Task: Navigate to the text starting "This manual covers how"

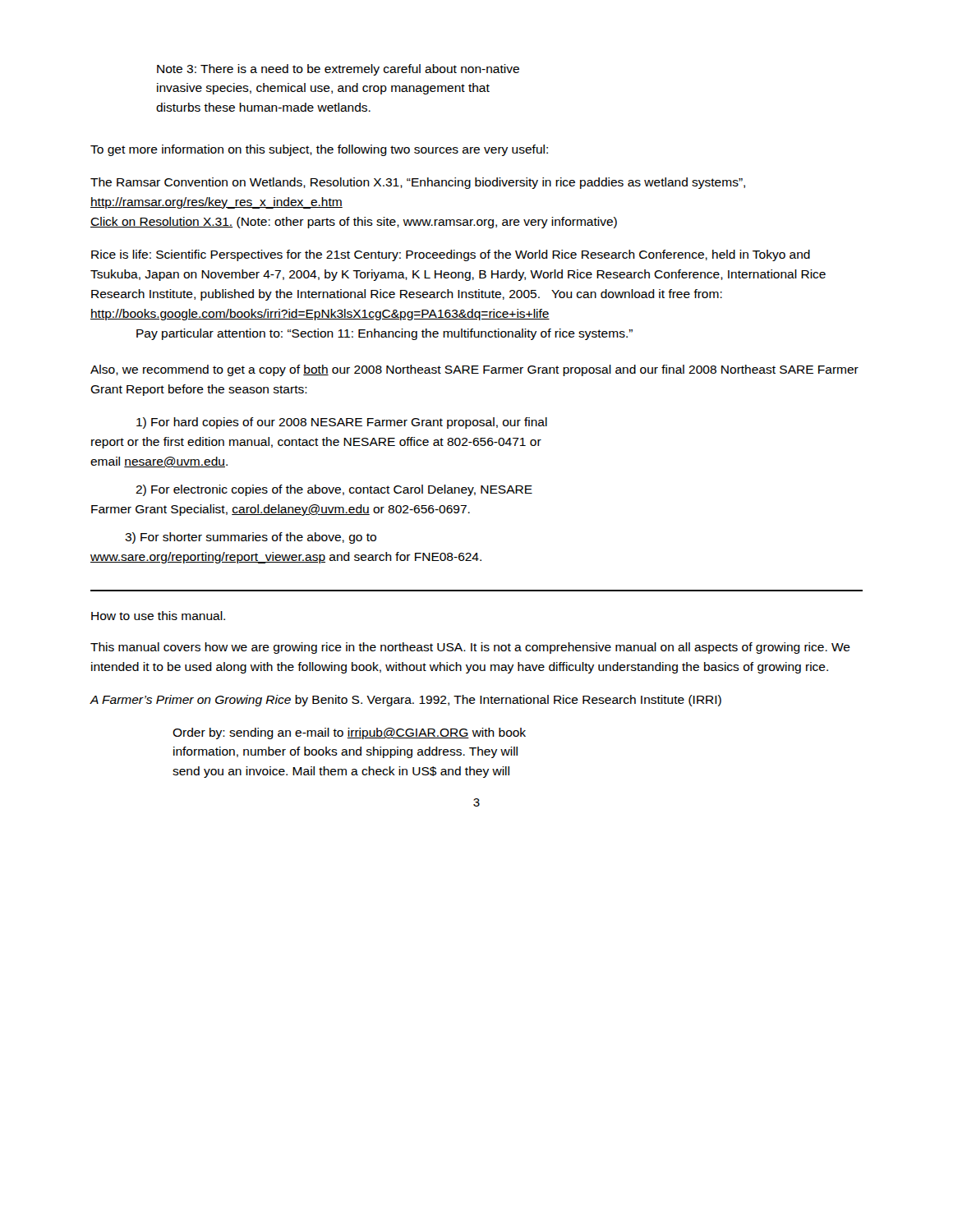Action: pos(470,657)
